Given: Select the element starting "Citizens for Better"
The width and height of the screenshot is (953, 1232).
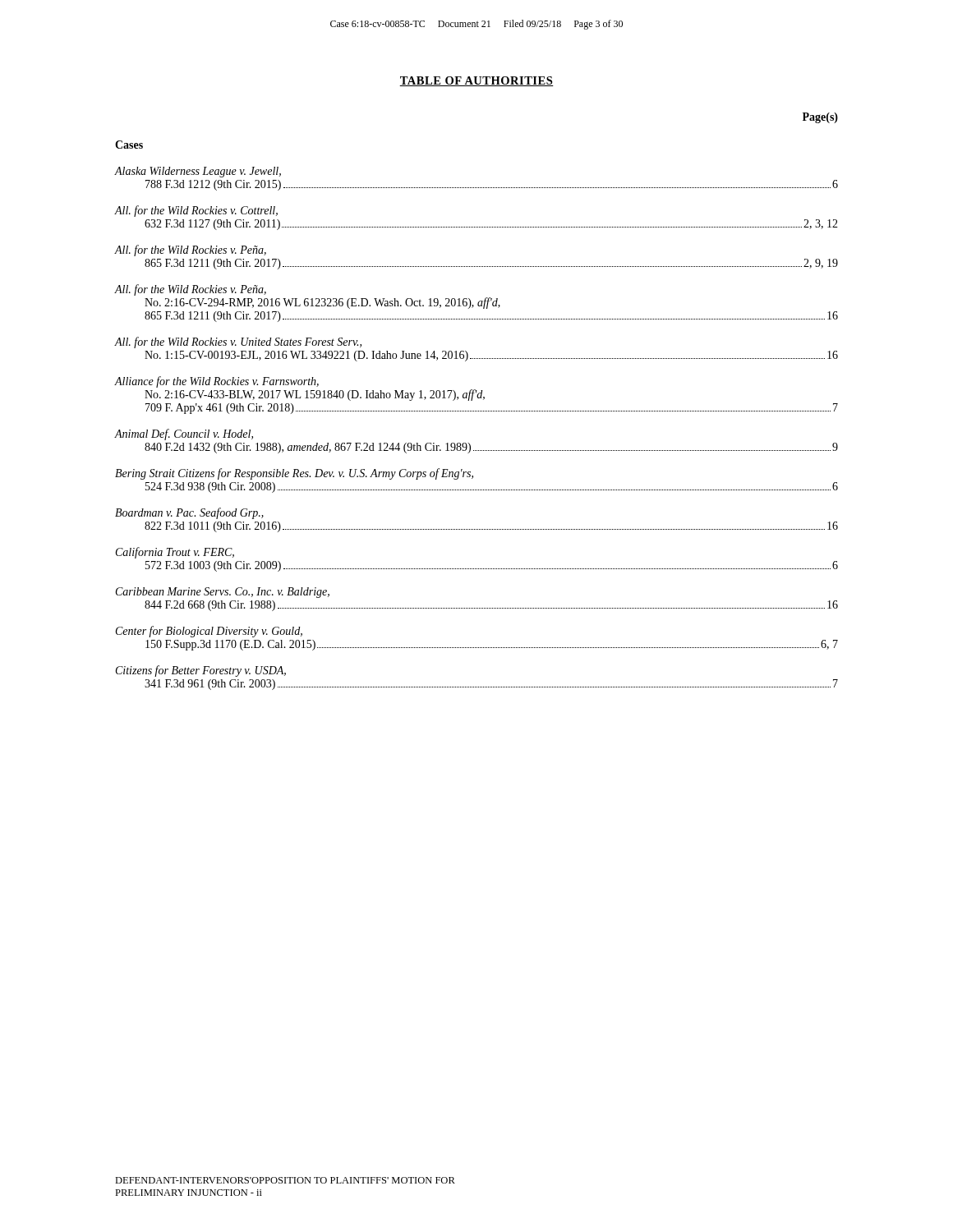Looking at the screenshot, I should pyautogui.click(x=476, y=678).
